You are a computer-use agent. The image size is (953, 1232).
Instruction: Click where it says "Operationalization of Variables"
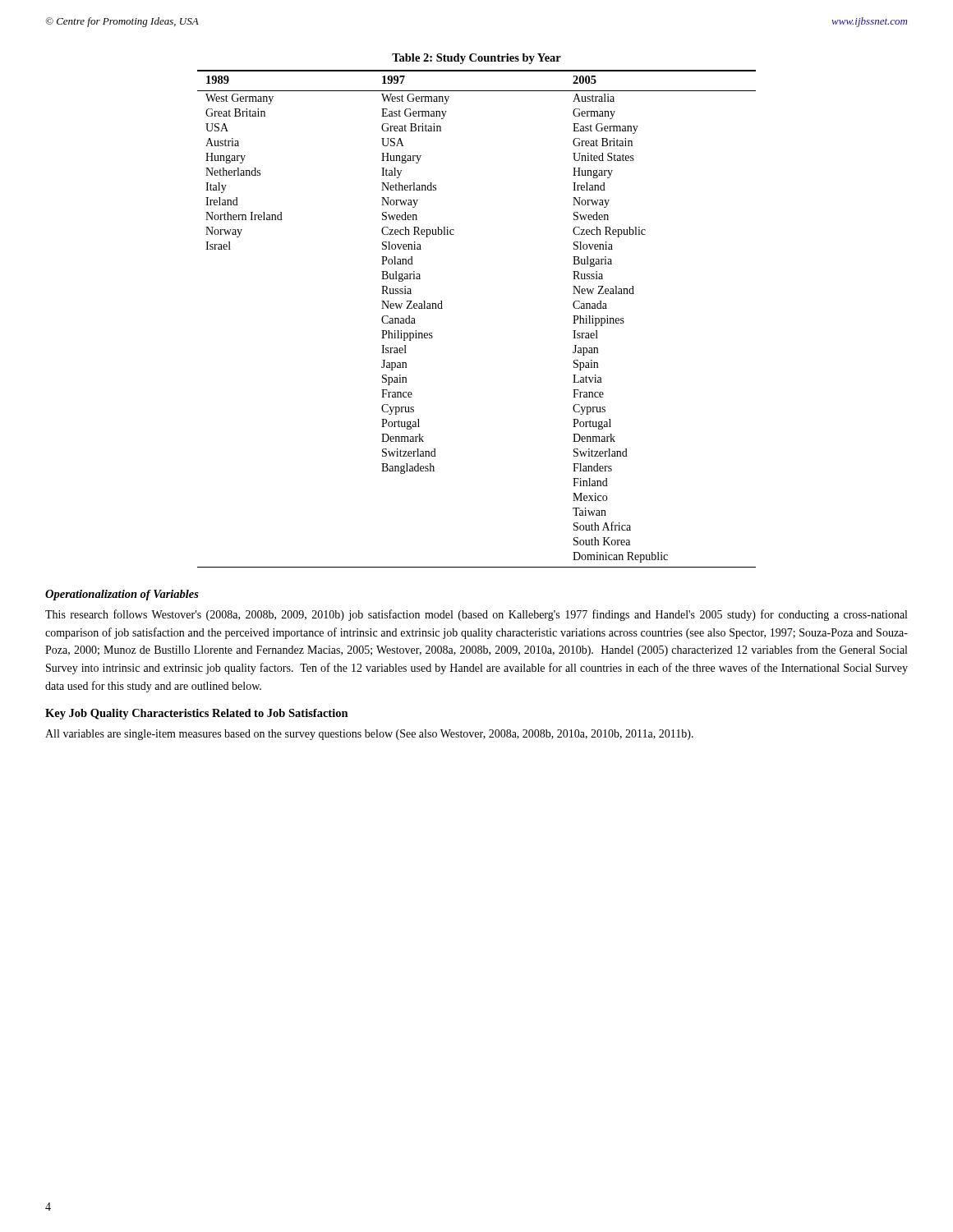tap(122, 594)
